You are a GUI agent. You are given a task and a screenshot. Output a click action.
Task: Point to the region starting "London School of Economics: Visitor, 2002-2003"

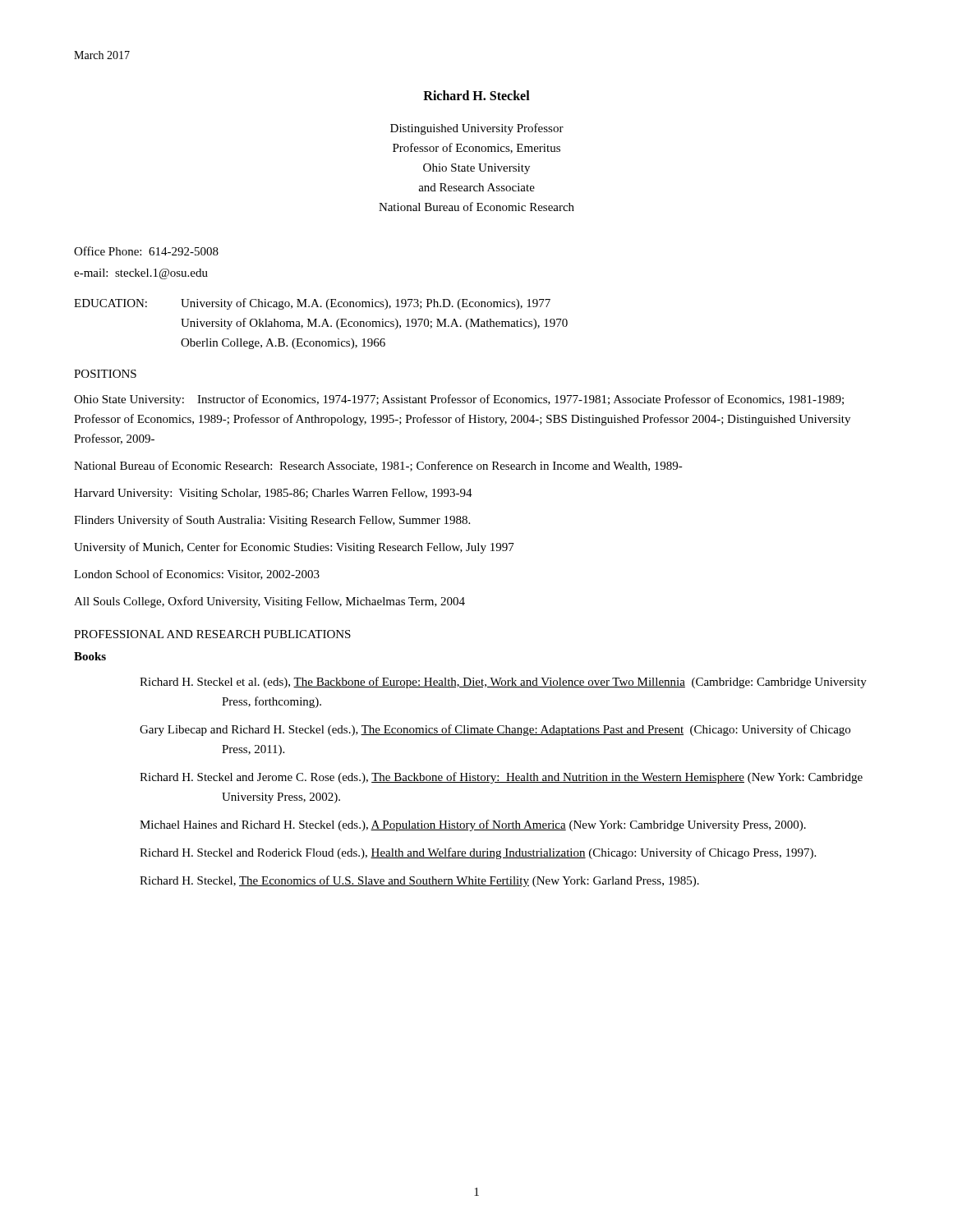pyautogui.click(x=197, y=574)
